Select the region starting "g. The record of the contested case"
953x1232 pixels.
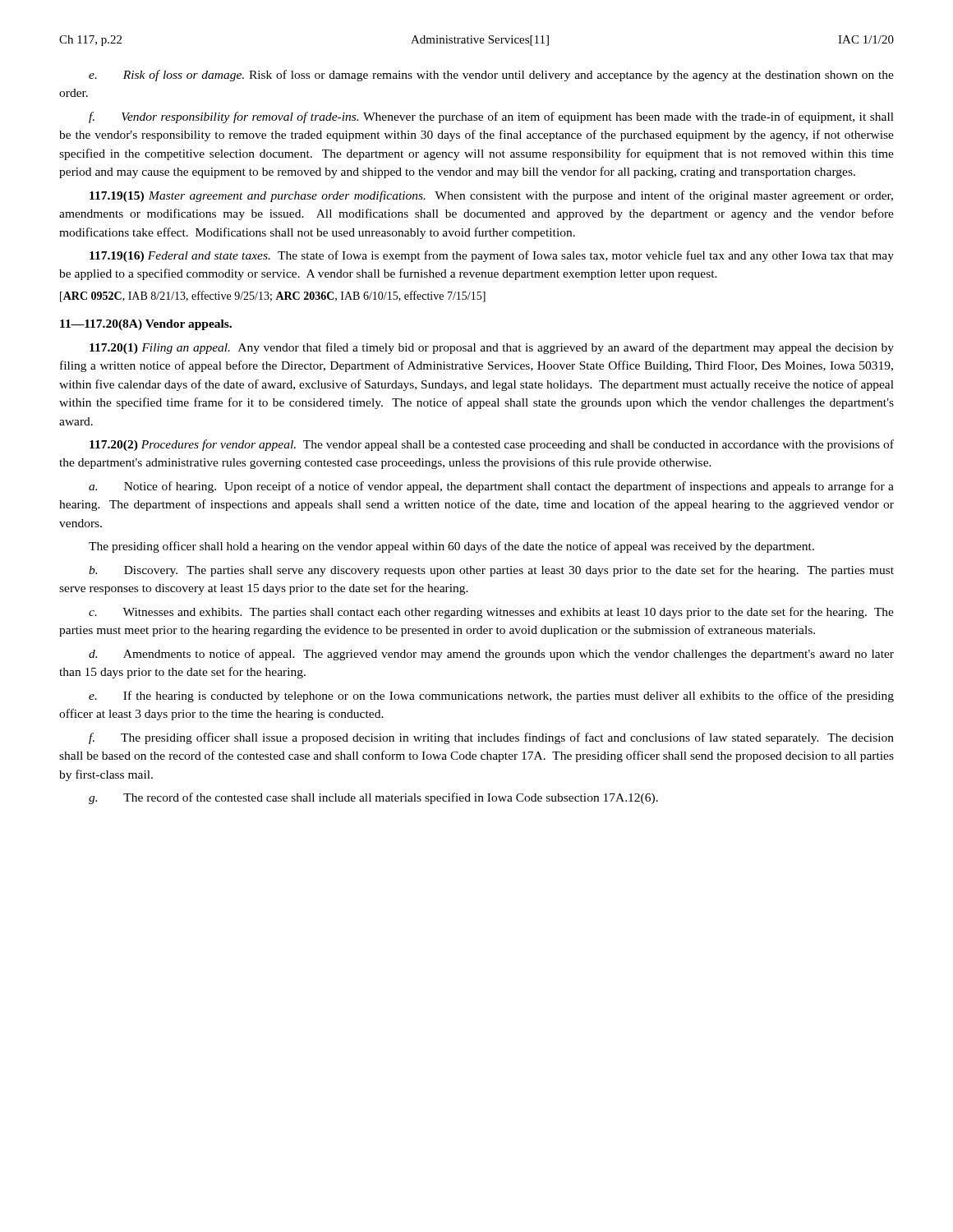pyautogui.click(x=476, y=798)
